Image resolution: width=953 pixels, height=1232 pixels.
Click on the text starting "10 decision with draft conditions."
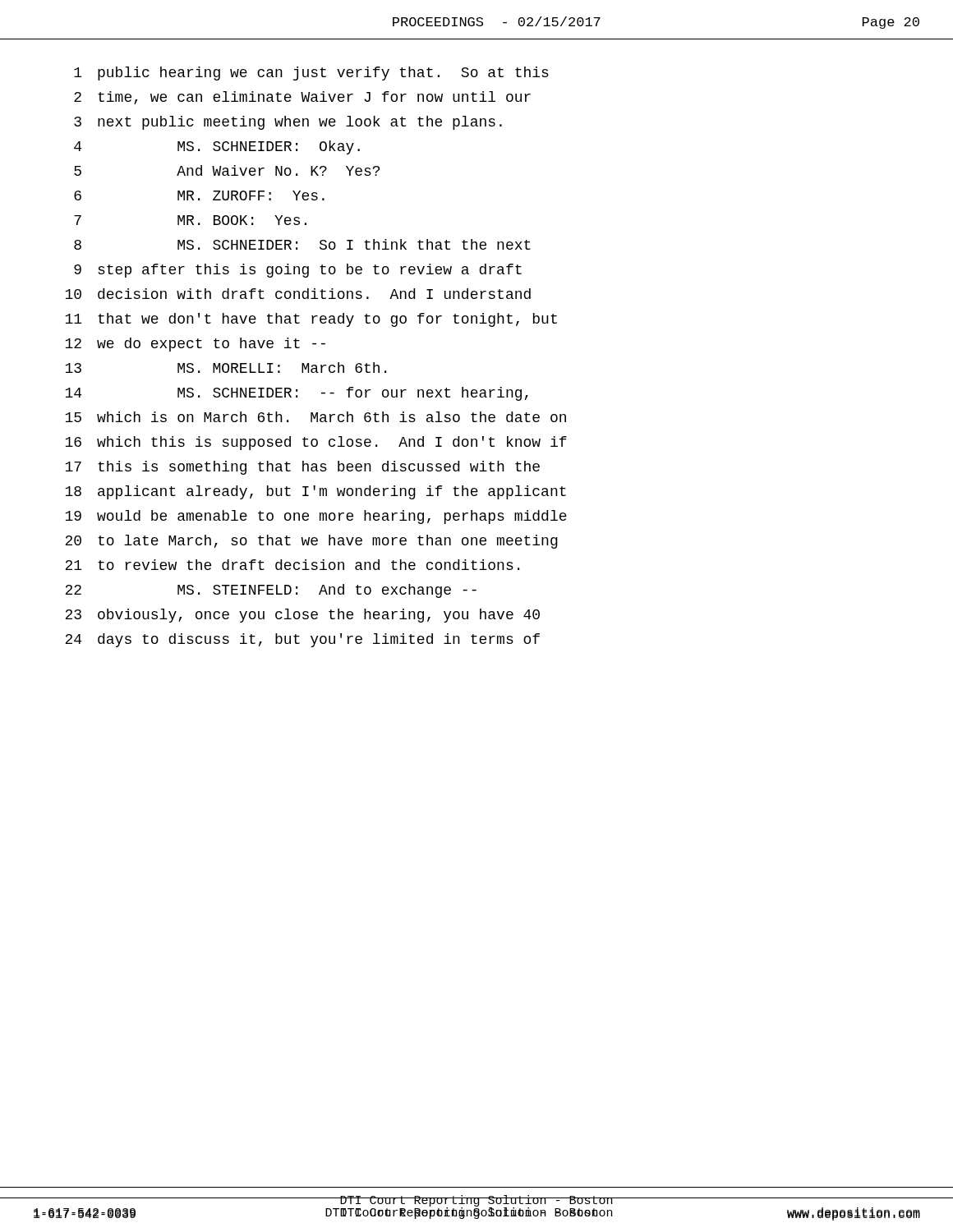click(476, 296)
